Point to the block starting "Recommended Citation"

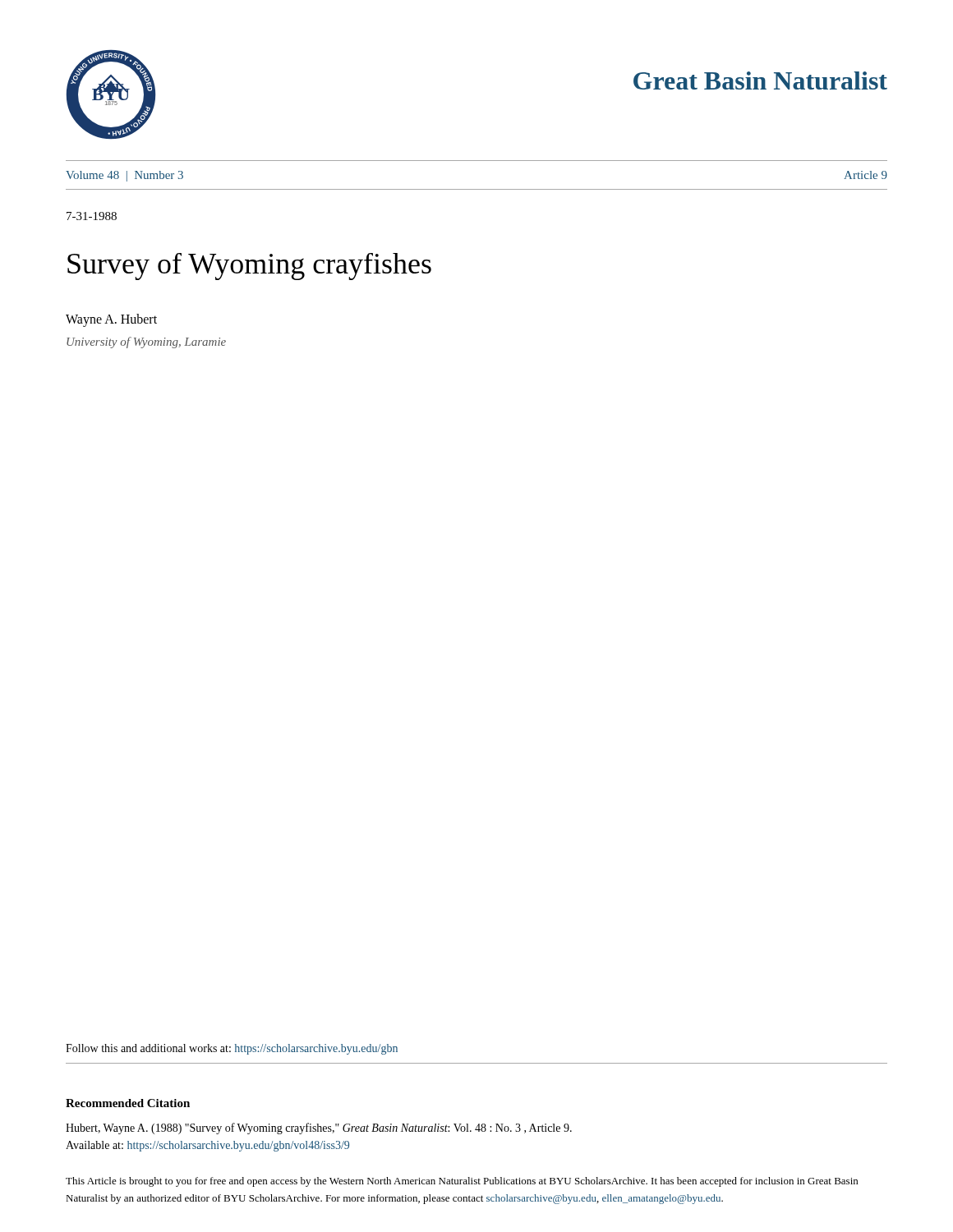(x=128, y=1103)
